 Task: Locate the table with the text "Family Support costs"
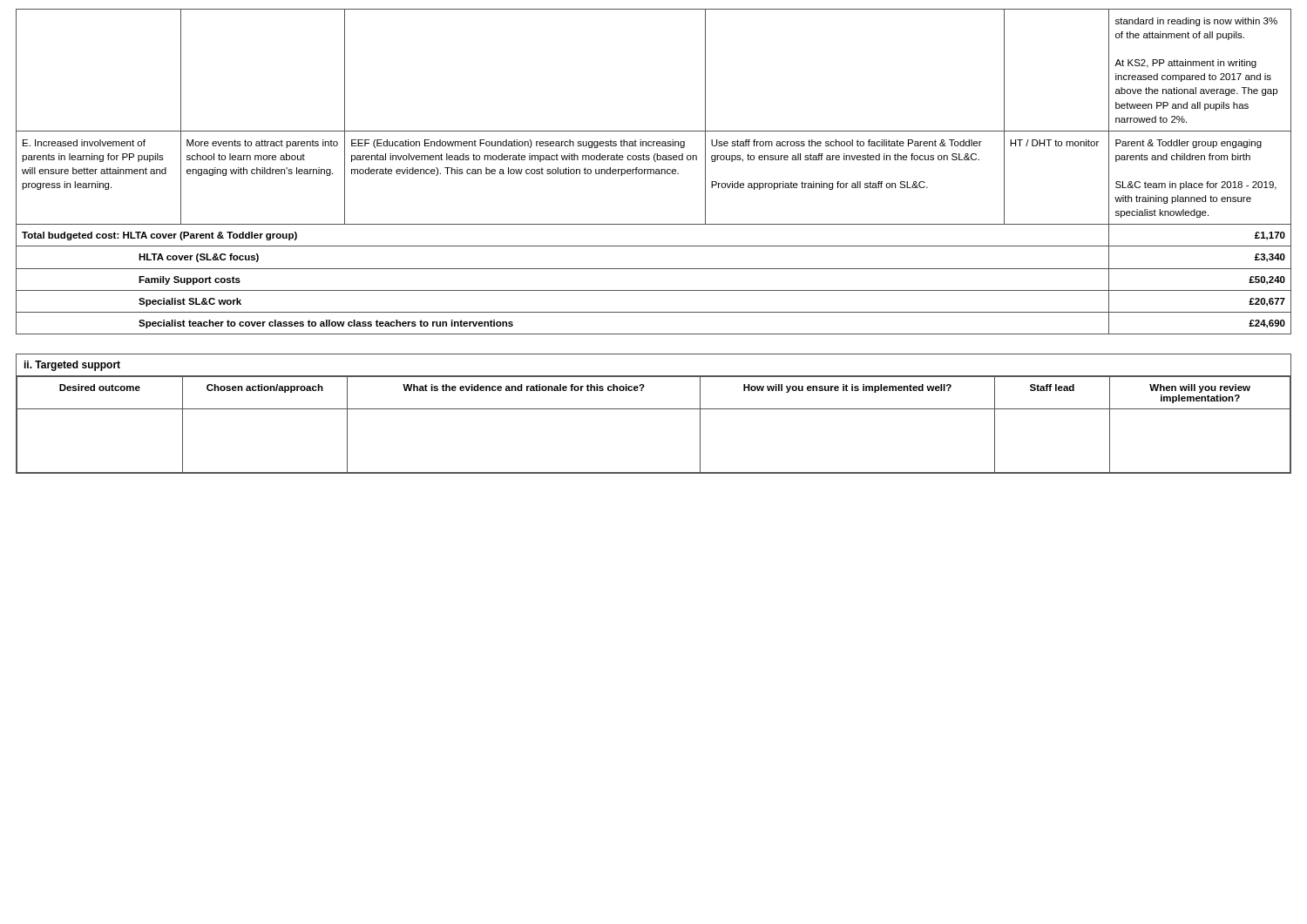[654, 171]
